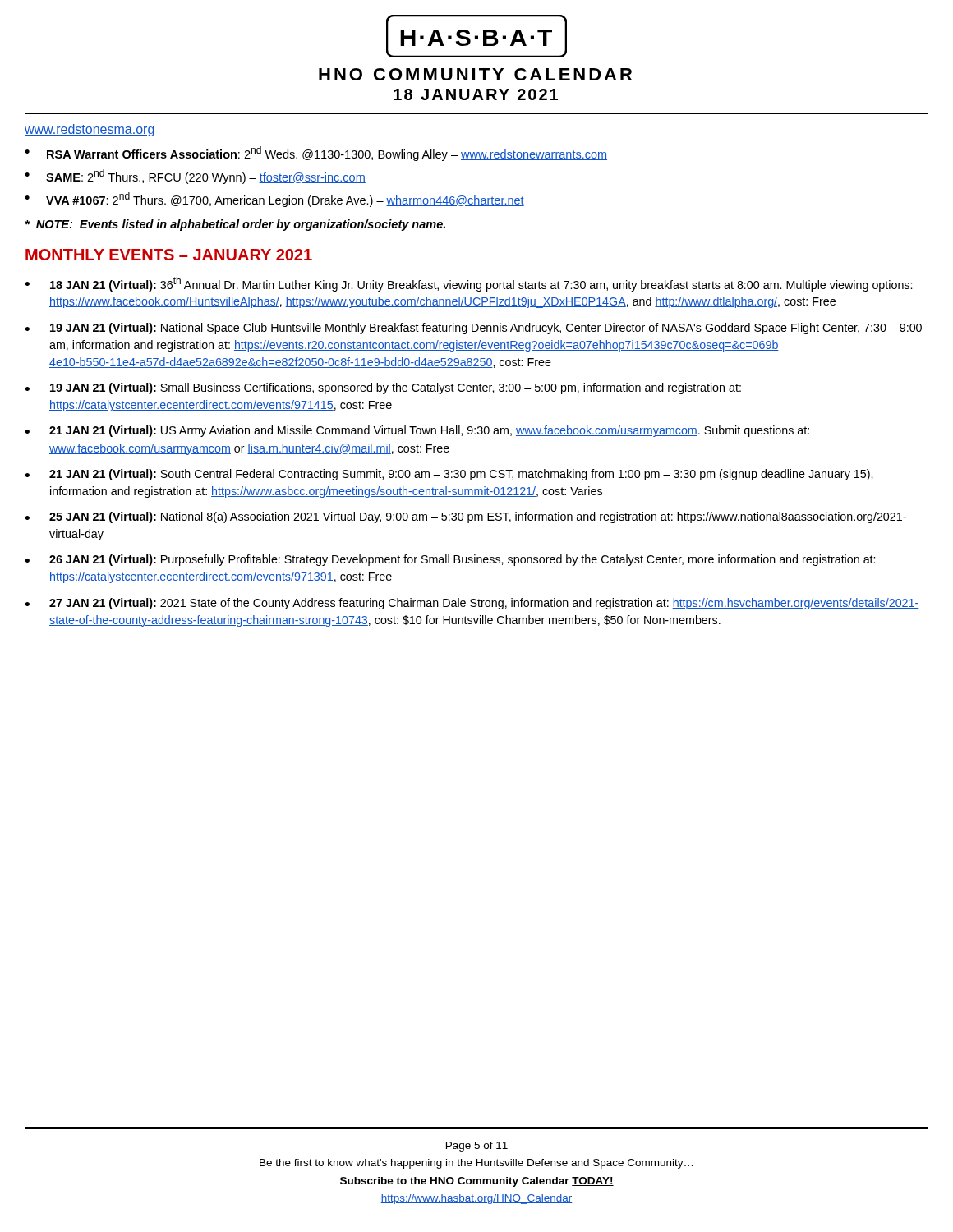Find the list item containing "• VVA #1067: 2nd Thurs."

pos(274,199)
